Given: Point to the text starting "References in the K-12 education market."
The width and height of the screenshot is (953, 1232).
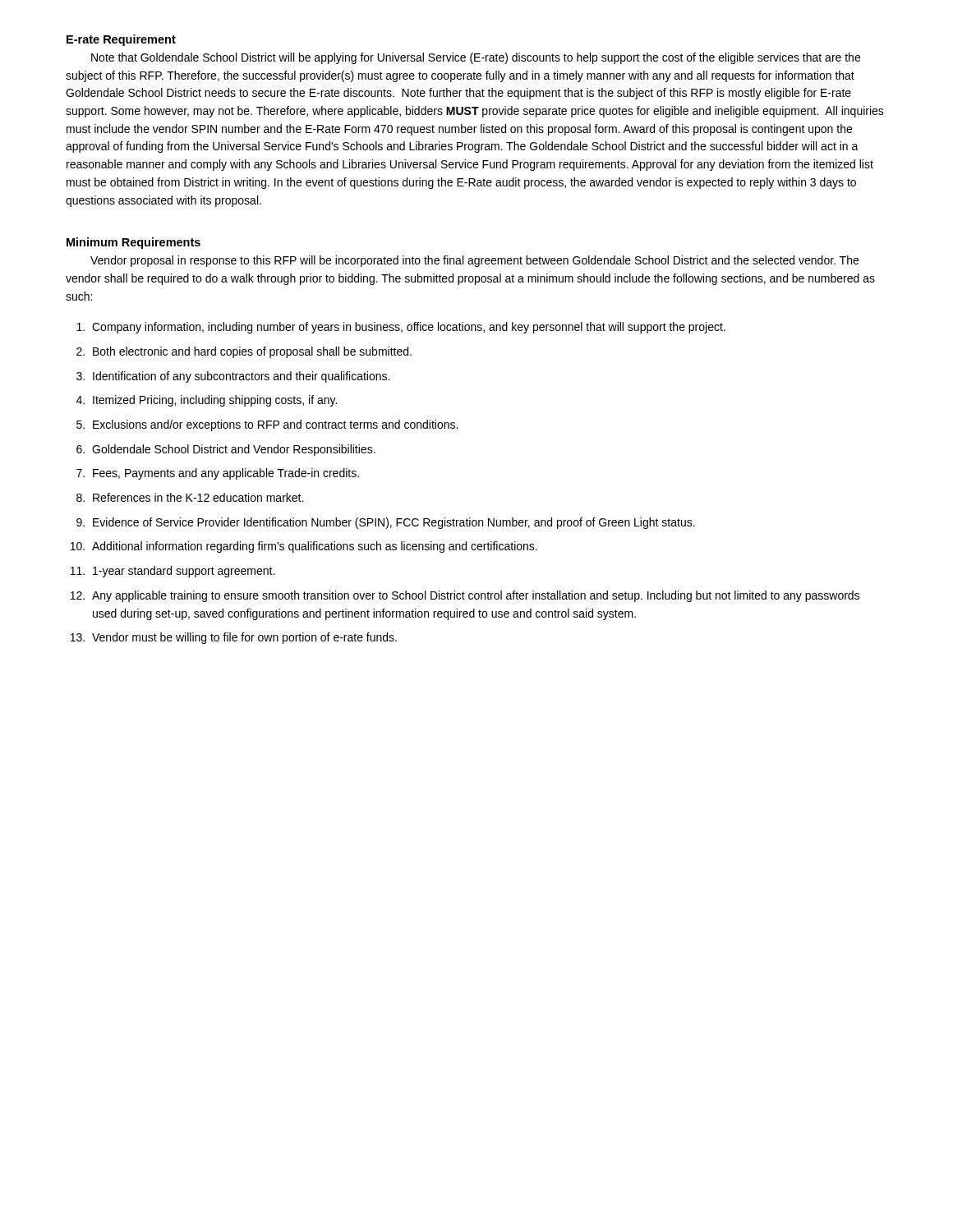Looking at the screenshot, I should tap(198, 498).
